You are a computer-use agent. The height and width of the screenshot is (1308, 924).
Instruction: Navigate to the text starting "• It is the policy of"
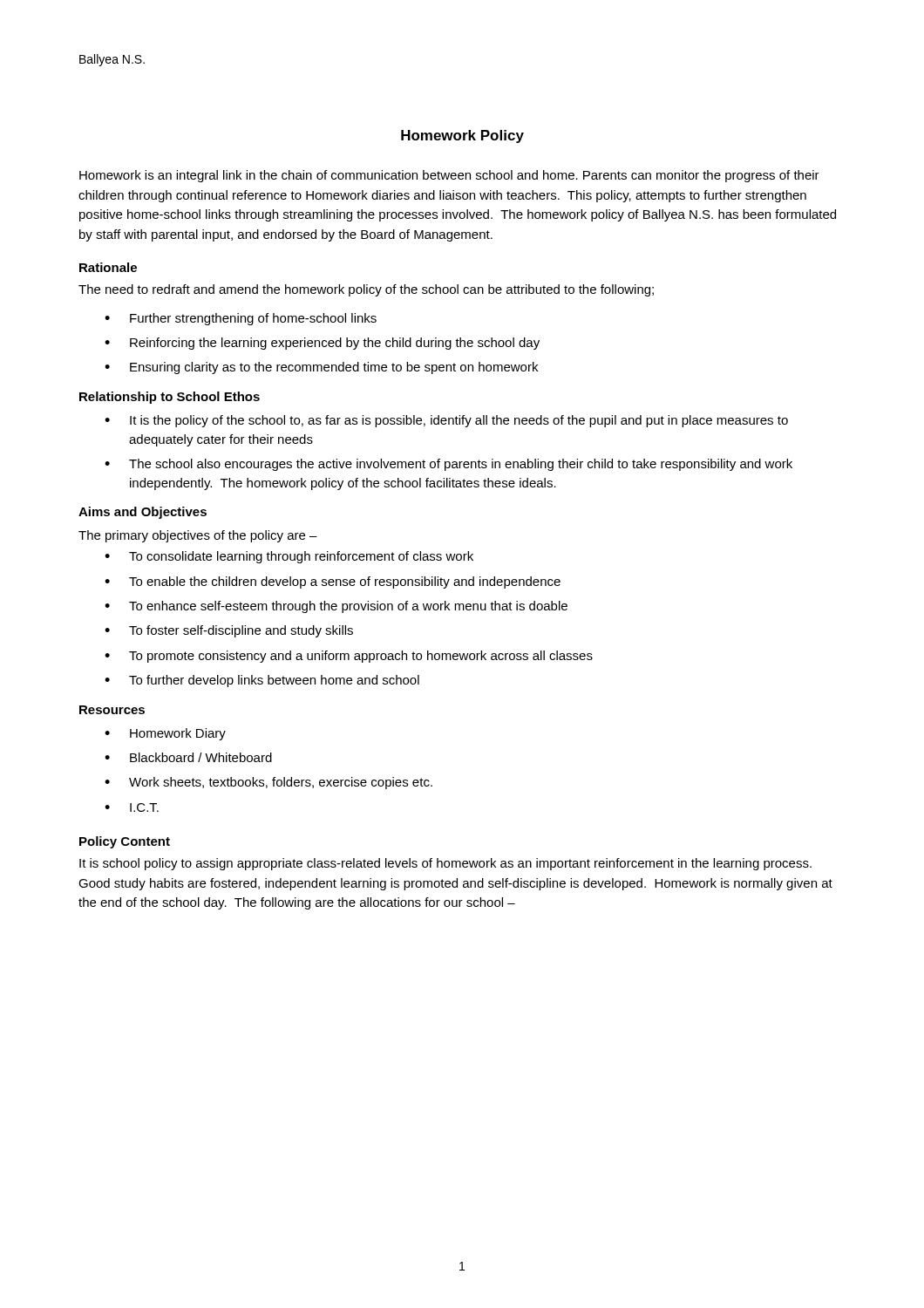462,430
